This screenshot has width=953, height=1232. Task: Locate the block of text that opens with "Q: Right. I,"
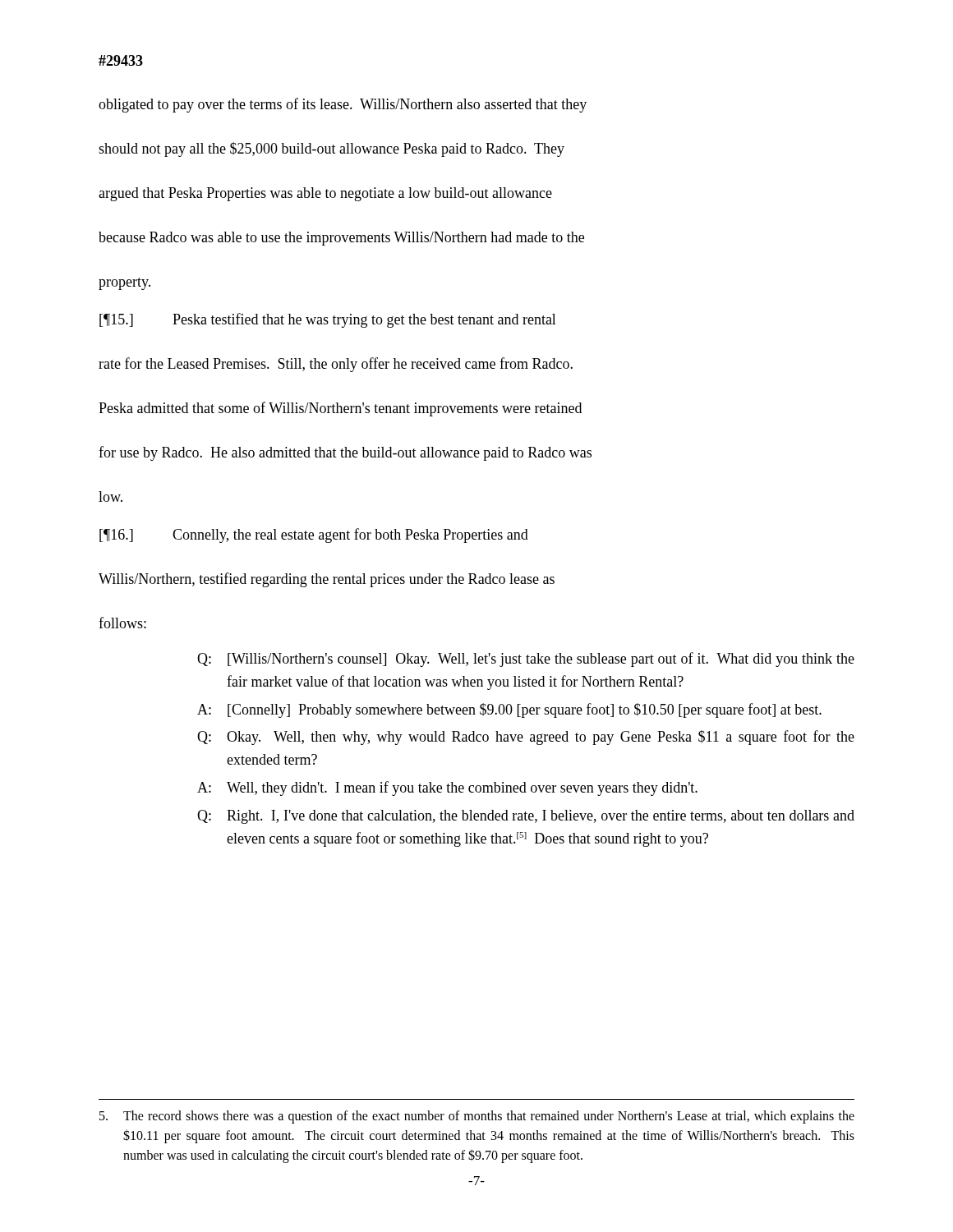526,828
